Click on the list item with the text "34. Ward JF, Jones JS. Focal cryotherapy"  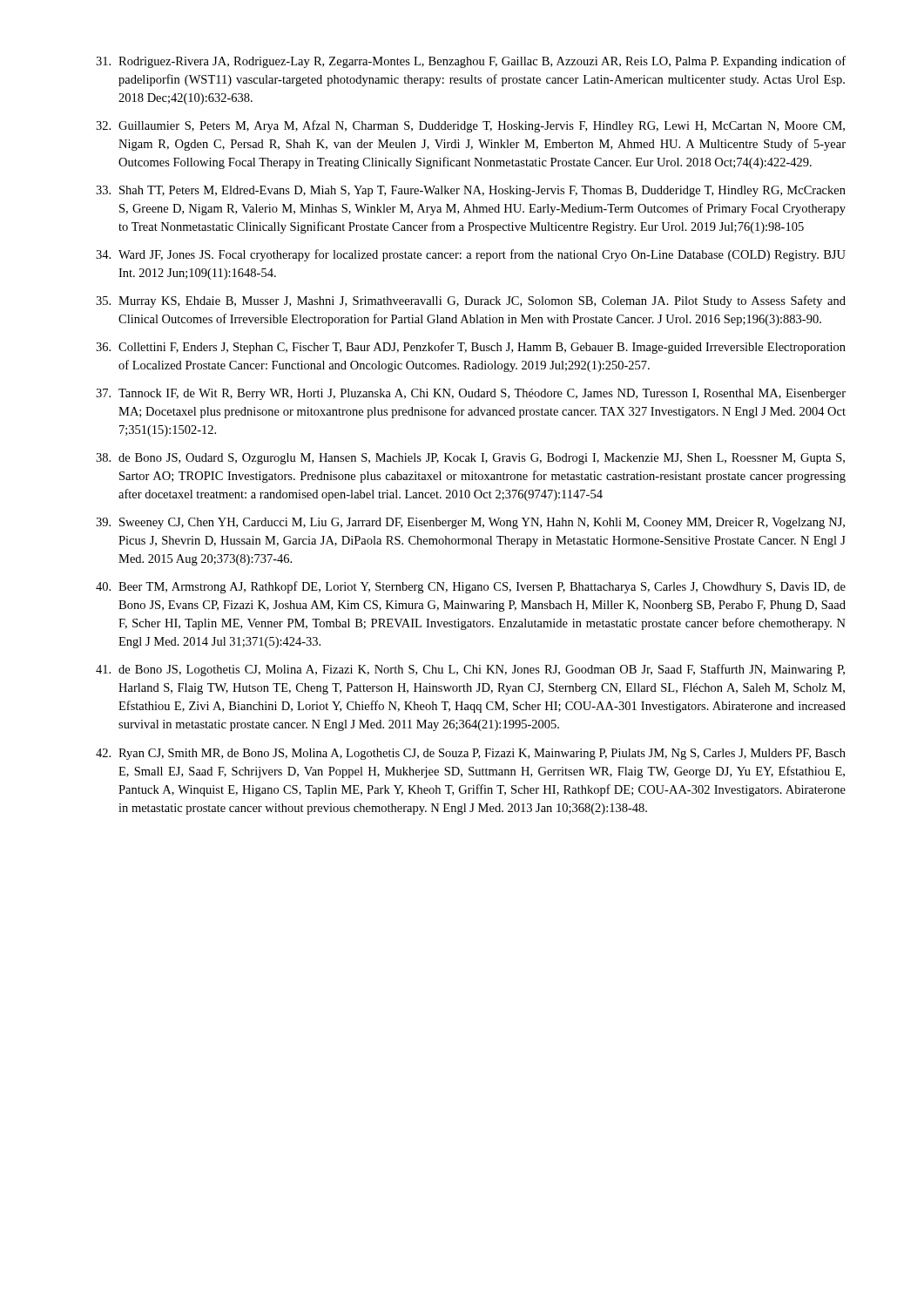[462, 264]
